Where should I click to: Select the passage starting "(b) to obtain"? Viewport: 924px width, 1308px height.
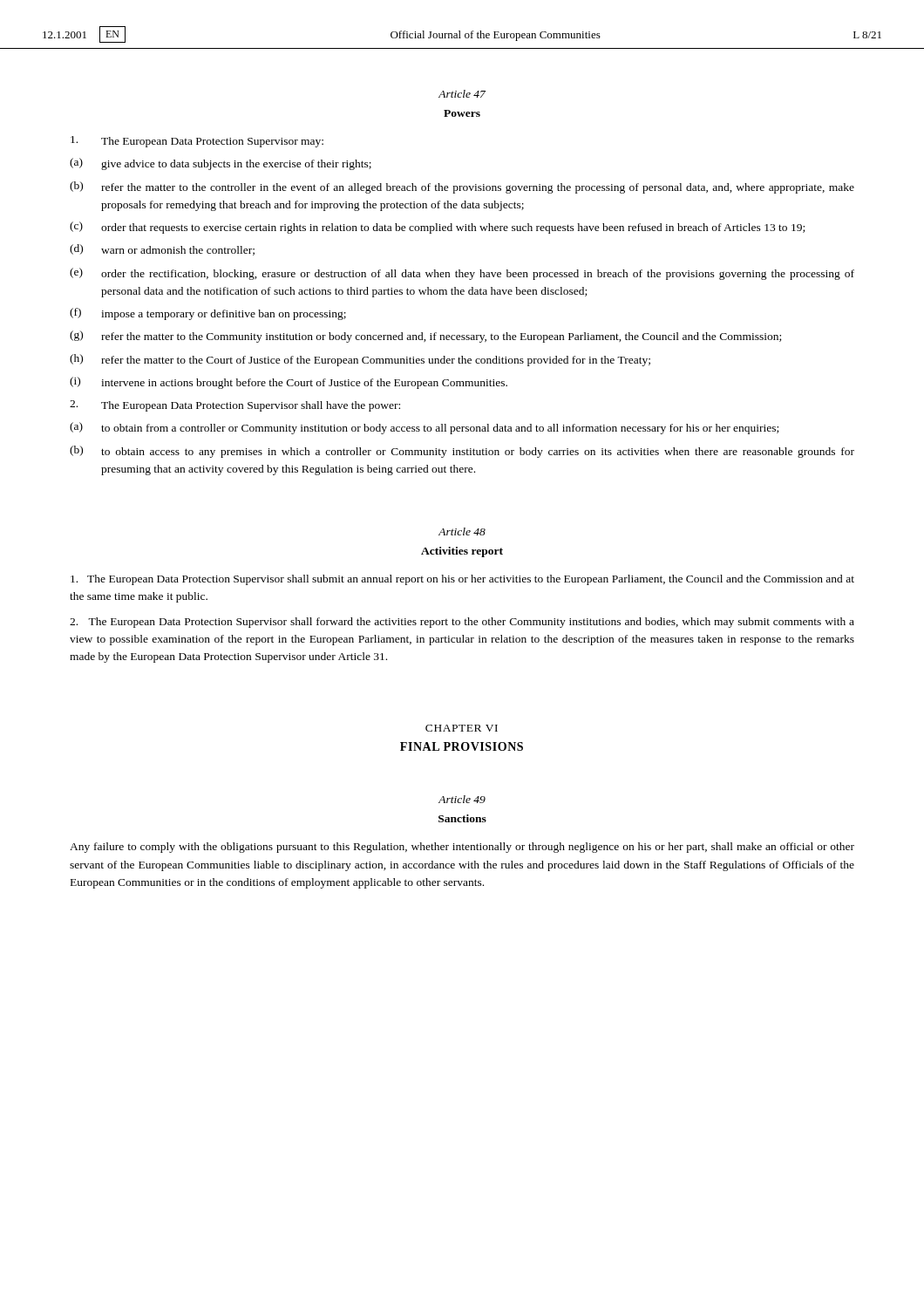click(462, 460)
